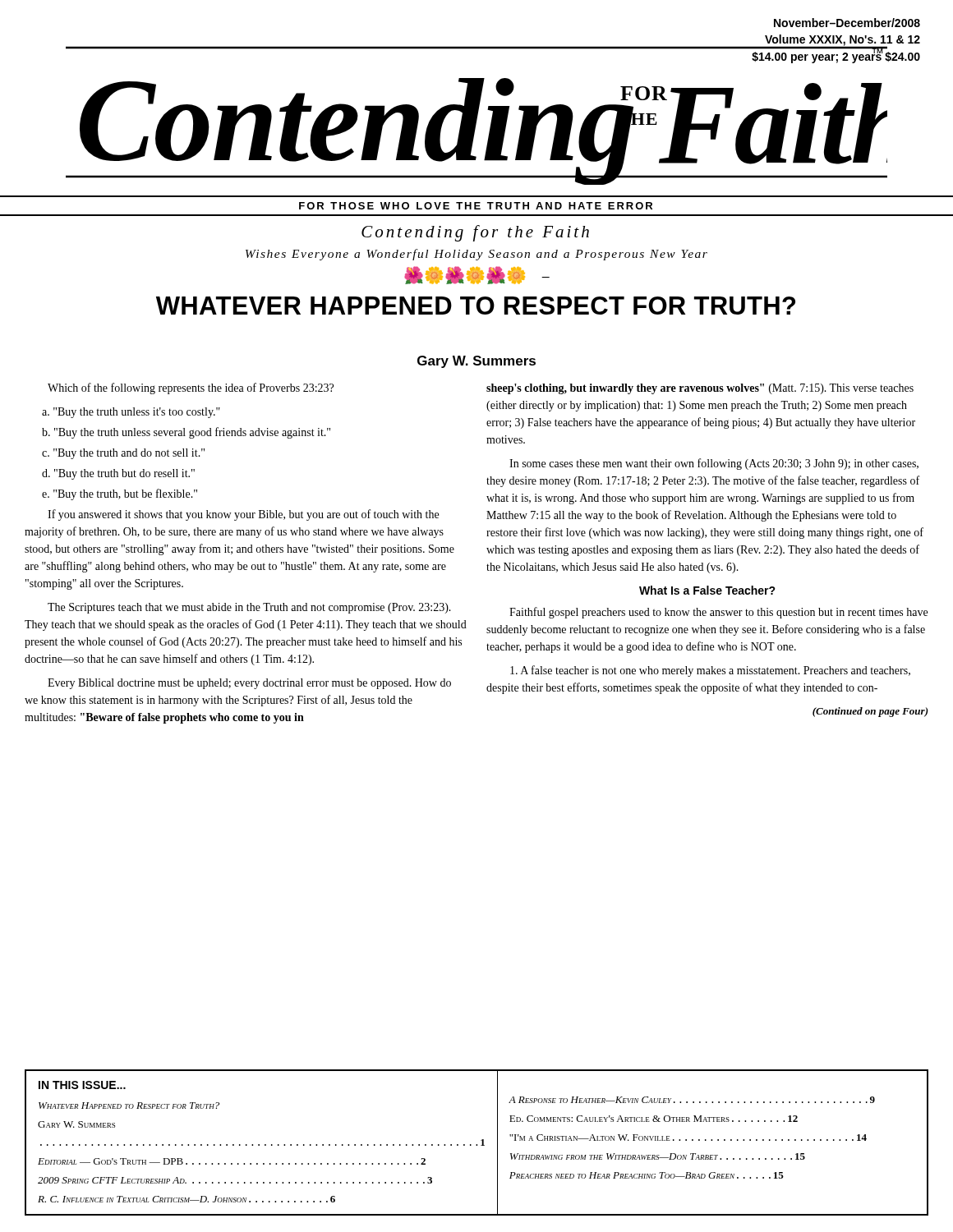Find the list item that says "c. "Buy the truth and do"

click(x=124, y=453)
